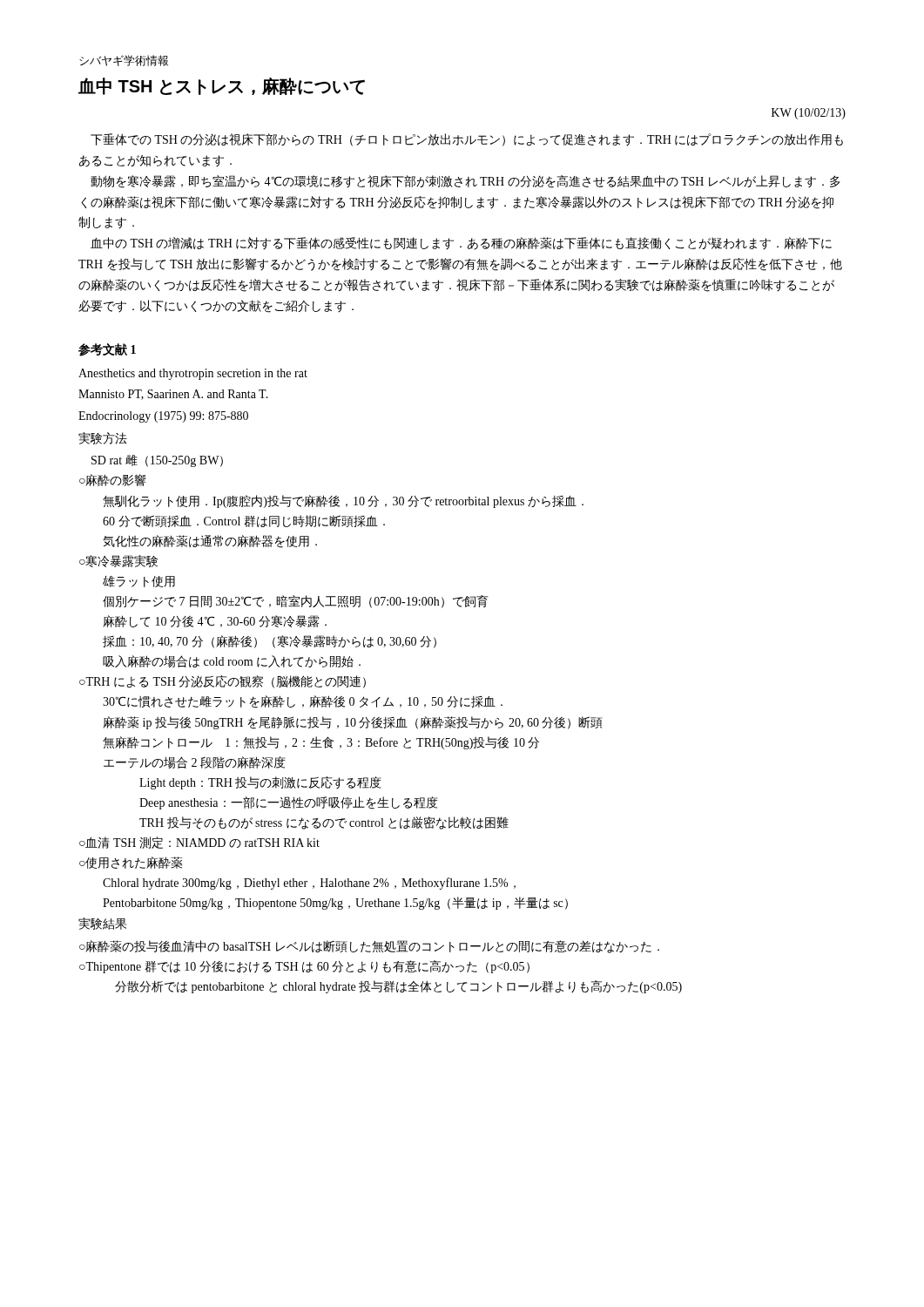Find the block on this page that starts "Chloral hydrate 300mg/kg，Diethyl ether，Halothane"
Screen dimensions: 1307x924
[x=312, y=883]
